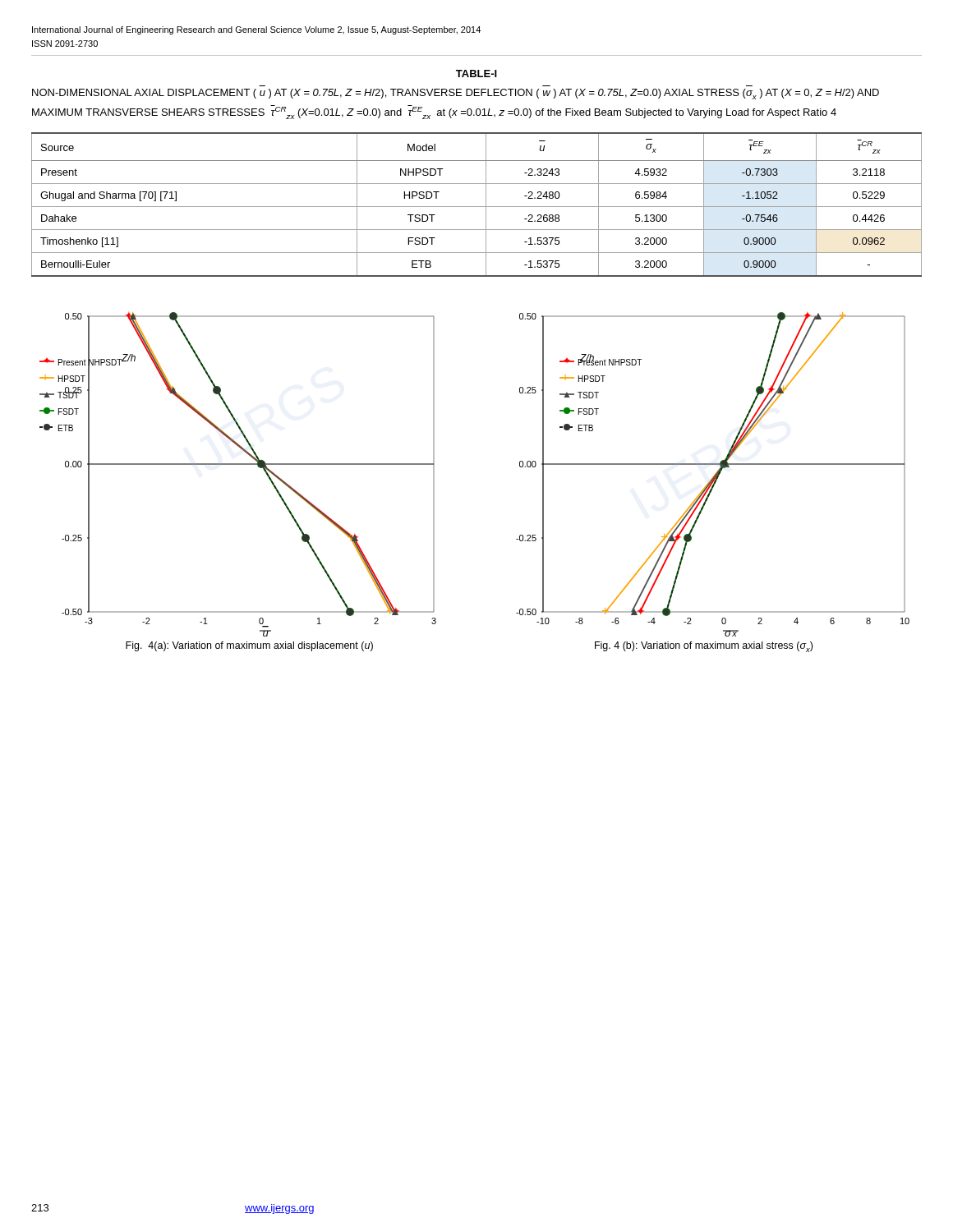953x1232 pixels.
Task: Select the region starting "Fig. 4(a): Variation of maximum axial"
Action: point(249,646)
